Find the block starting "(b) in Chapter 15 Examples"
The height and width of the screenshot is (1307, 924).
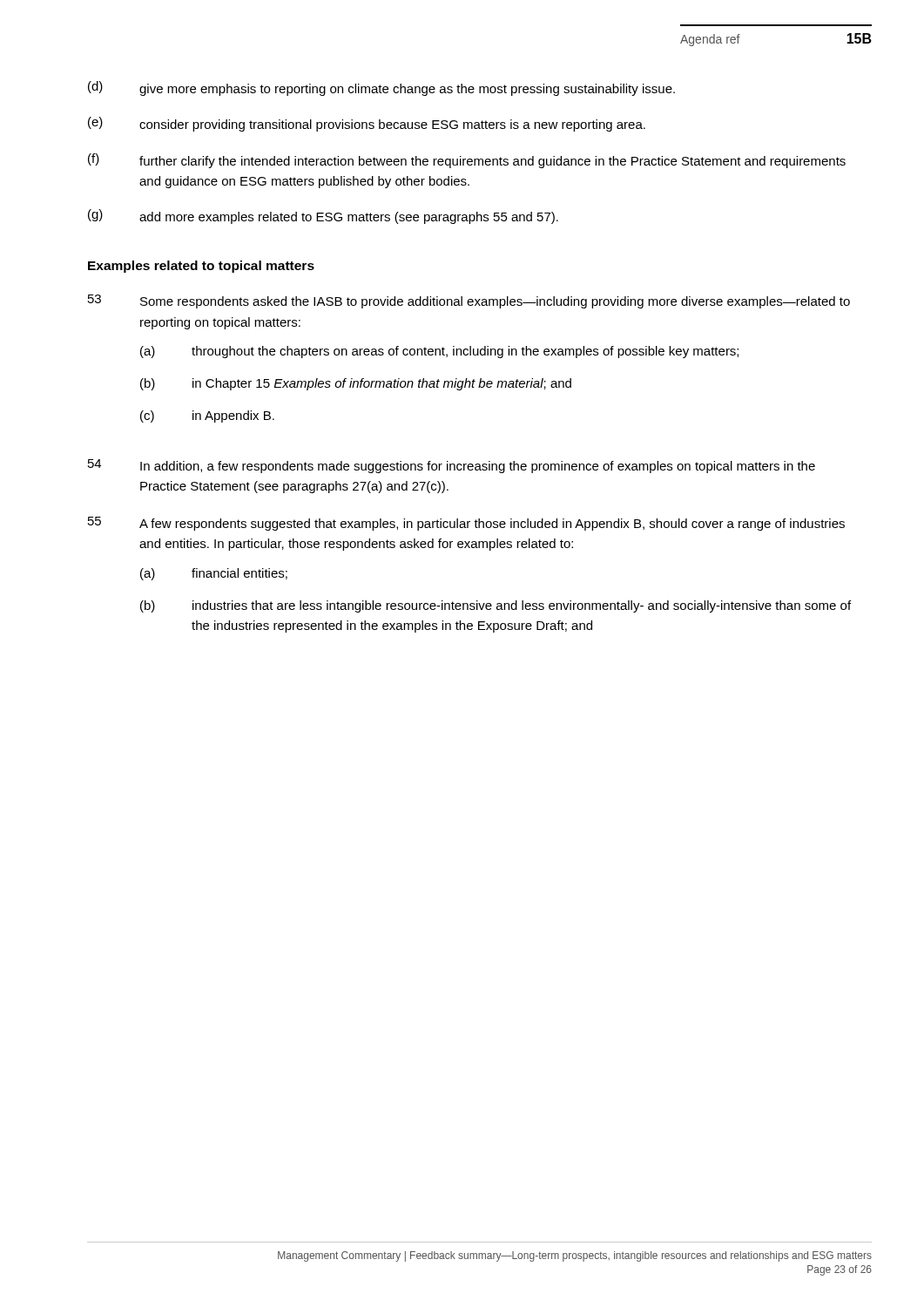coord(497,383)
